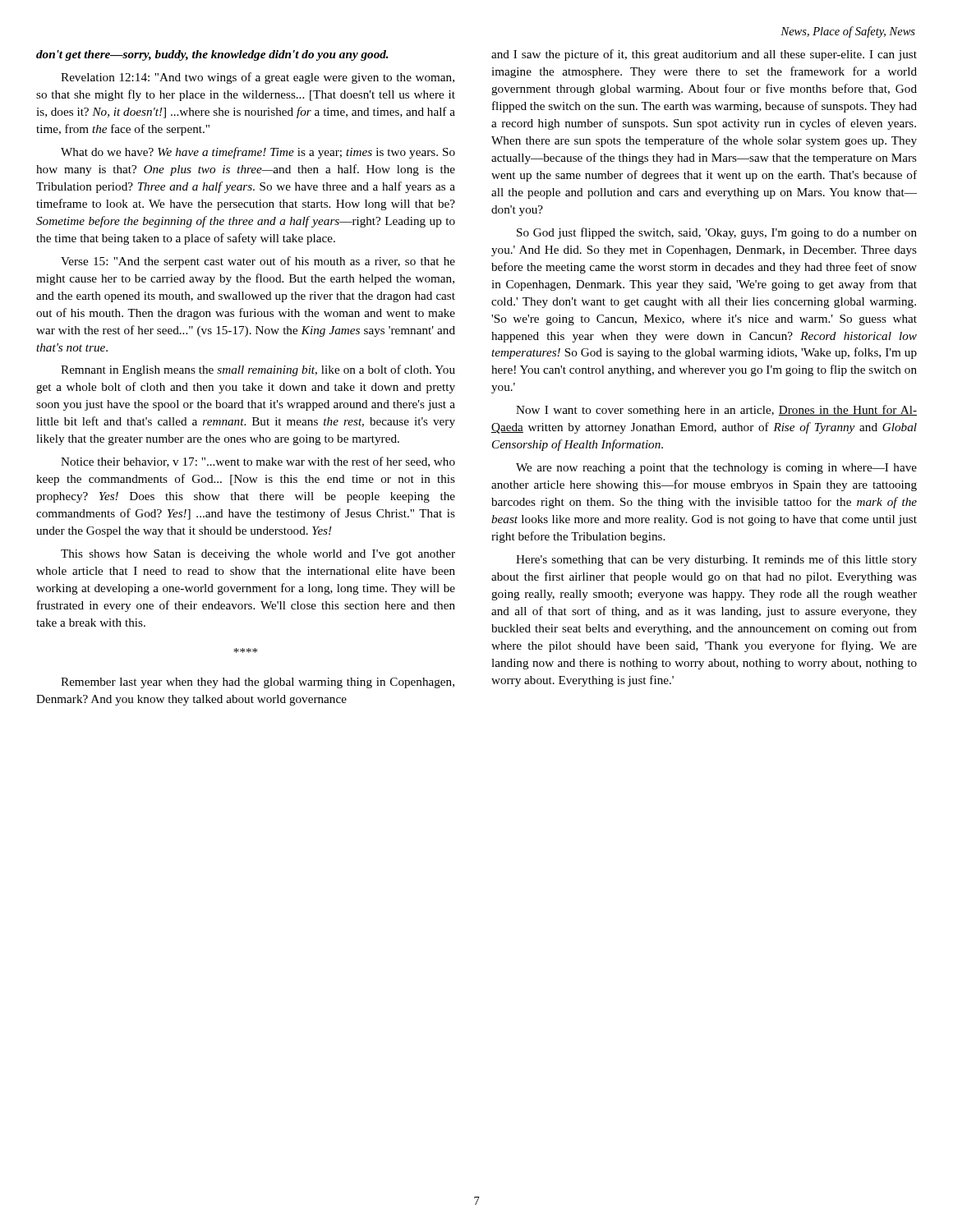This screenshot has width=953, height=1232.
Task: Click on the text block with the text "Here's something that can be very"
Action: 704,620
